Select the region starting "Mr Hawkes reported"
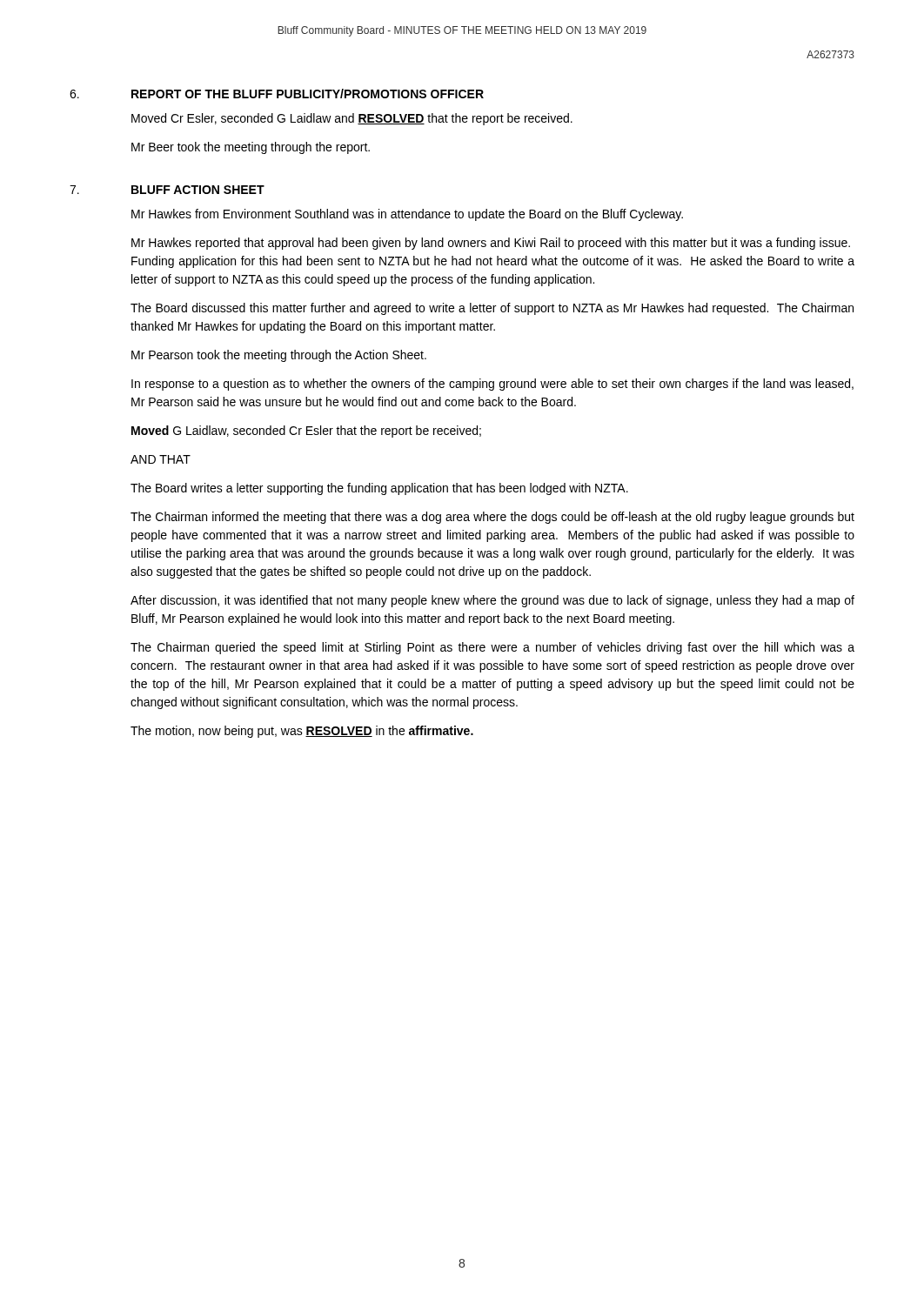Viewport: 924px width, 1305px height. 492,261
